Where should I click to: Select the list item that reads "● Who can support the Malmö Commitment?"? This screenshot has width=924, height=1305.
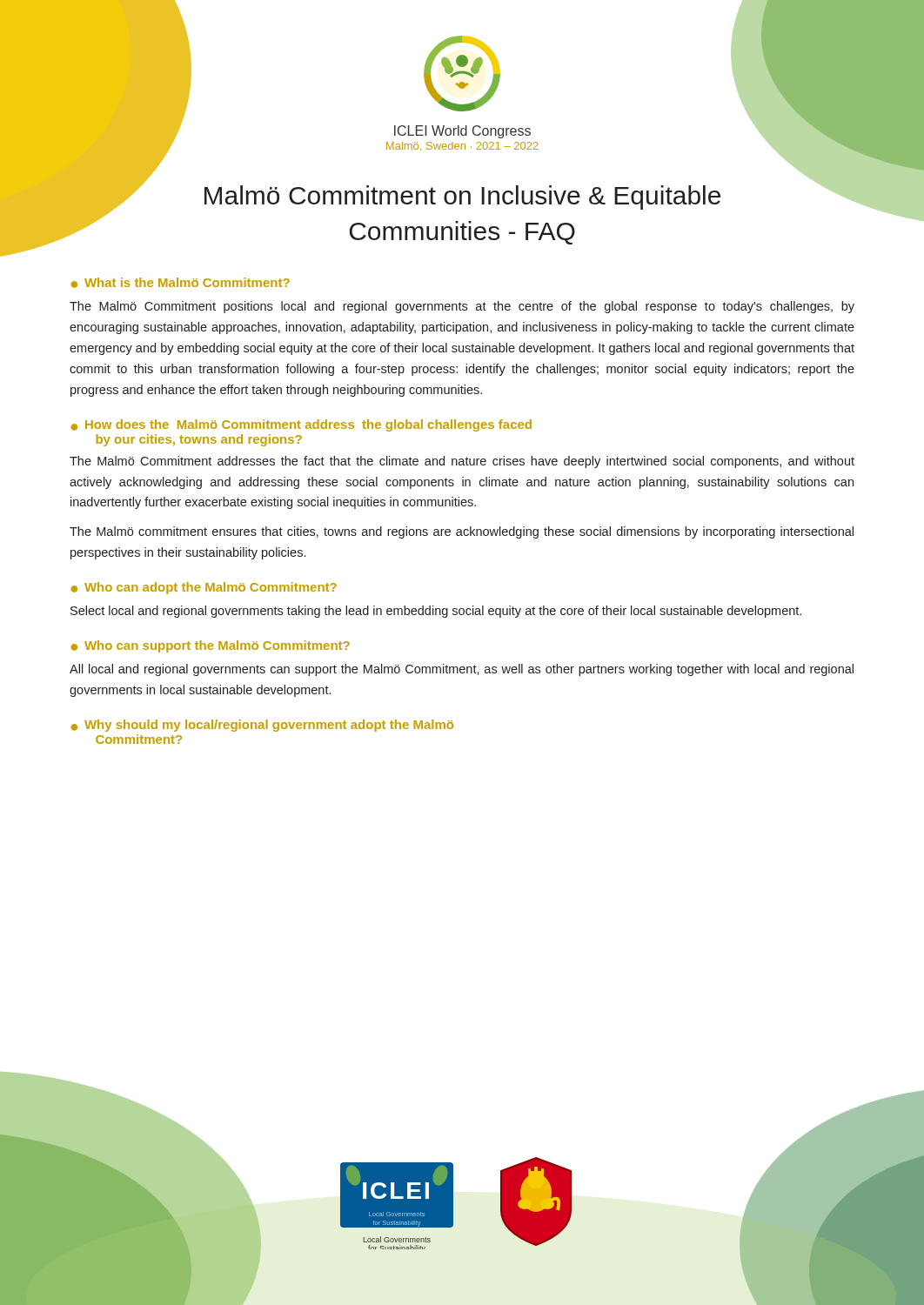210,646
